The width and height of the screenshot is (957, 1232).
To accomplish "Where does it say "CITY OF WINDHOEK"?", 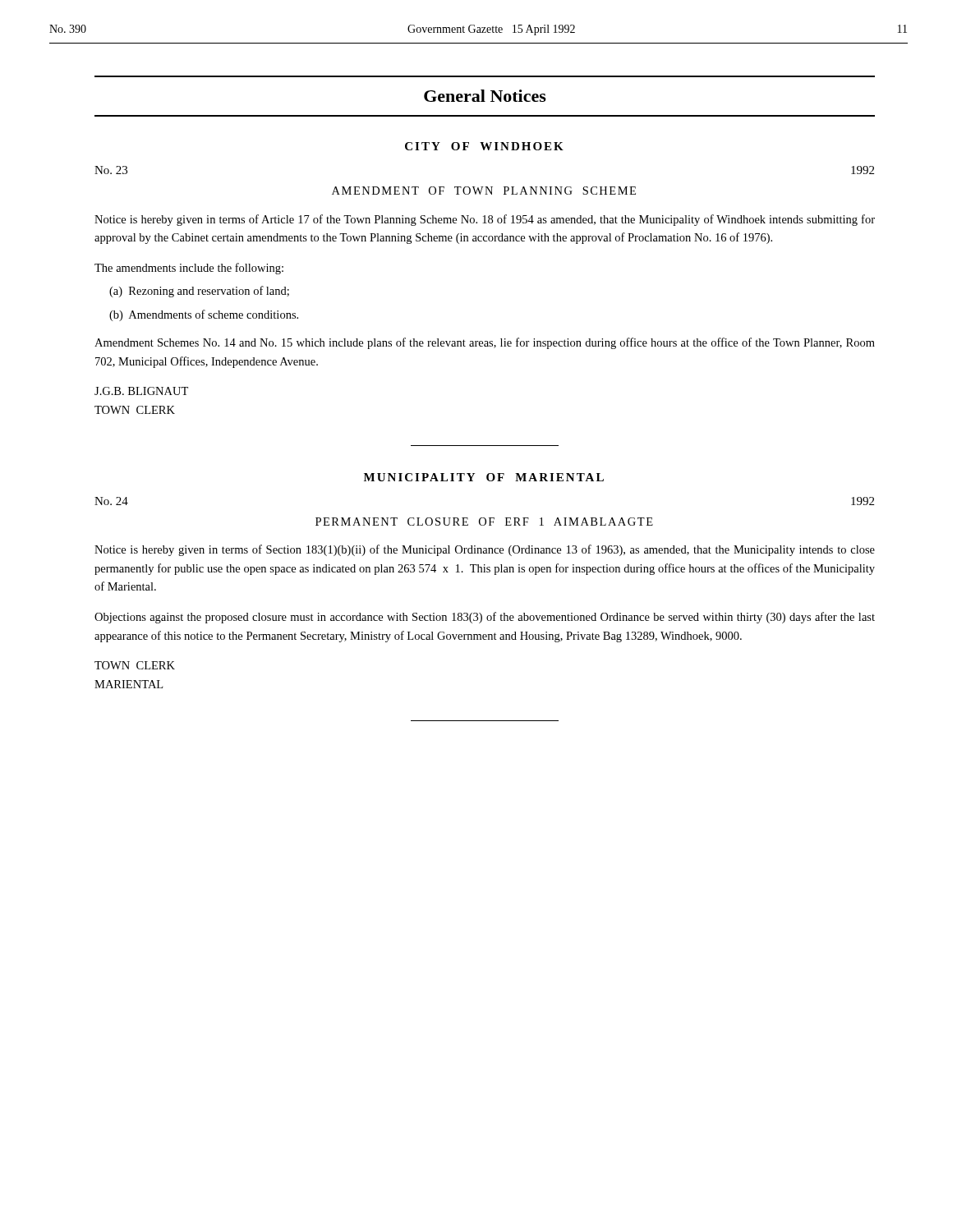I will (485, 146).
